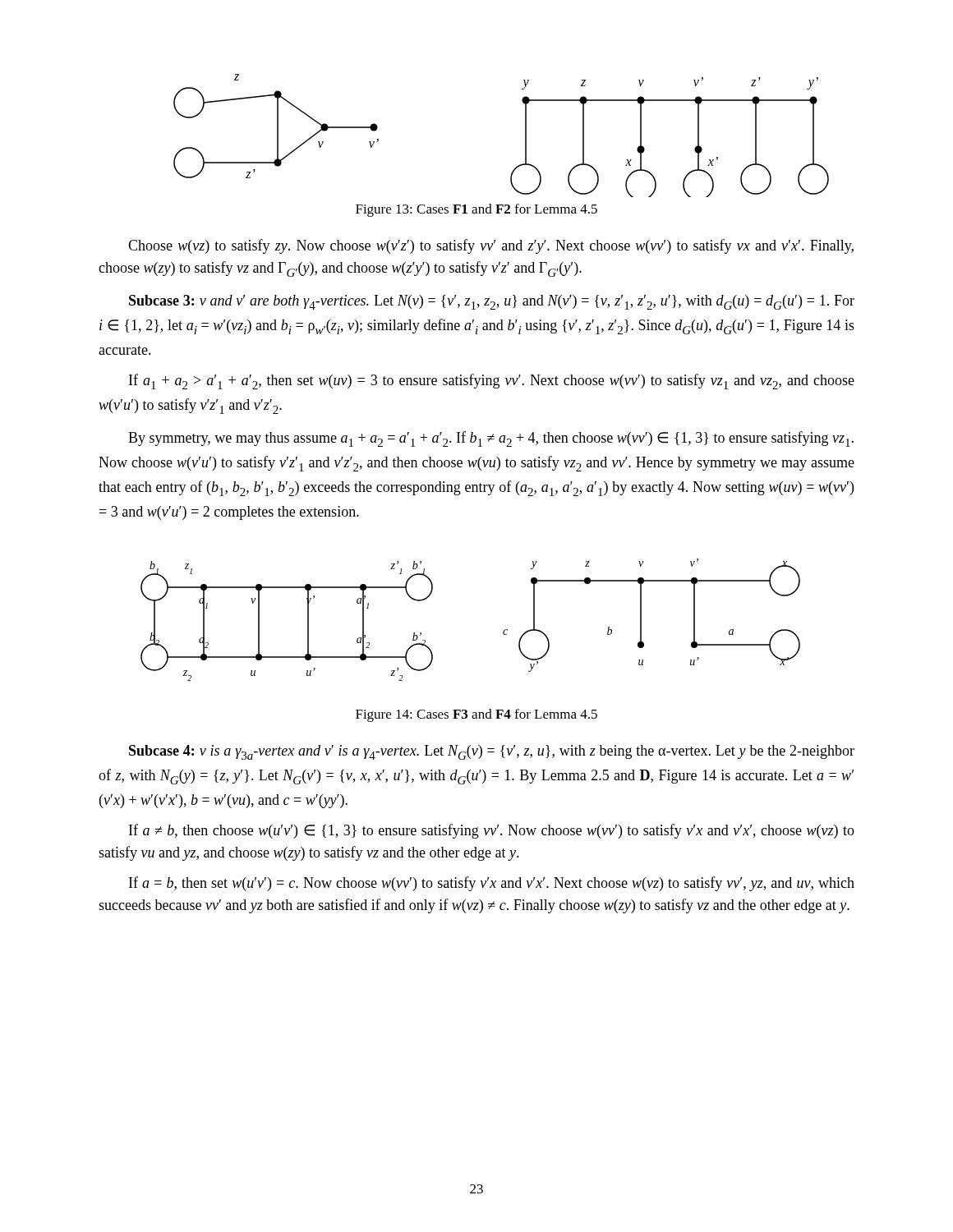
Task: Select the element starting "Subcase 4: v"
Action: pos(476,775)
